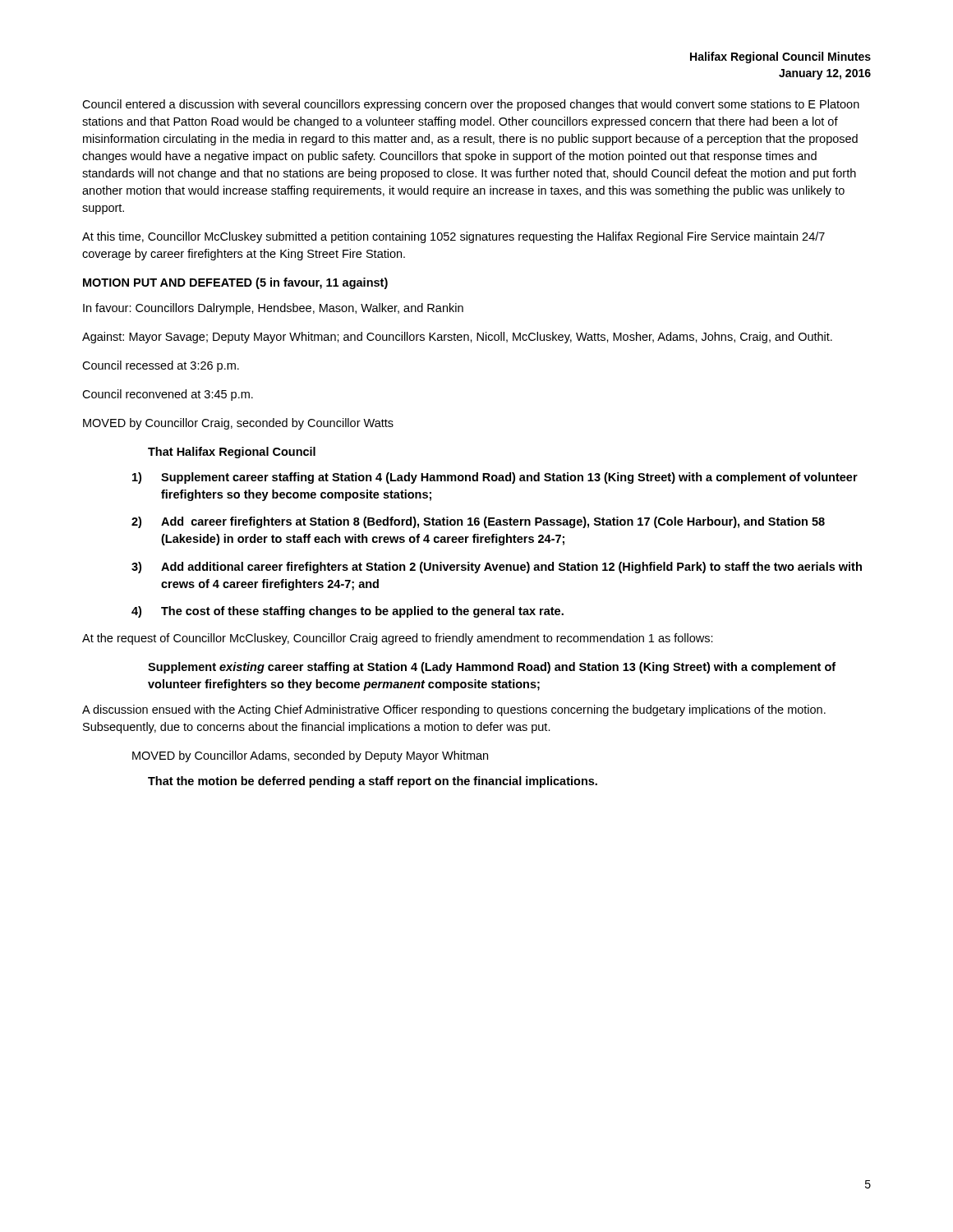
Task: Point to the block beginning "In favour: Councillors Dalrymple, Hendsbee, Mason,"
Action: [x=273, y=308]
